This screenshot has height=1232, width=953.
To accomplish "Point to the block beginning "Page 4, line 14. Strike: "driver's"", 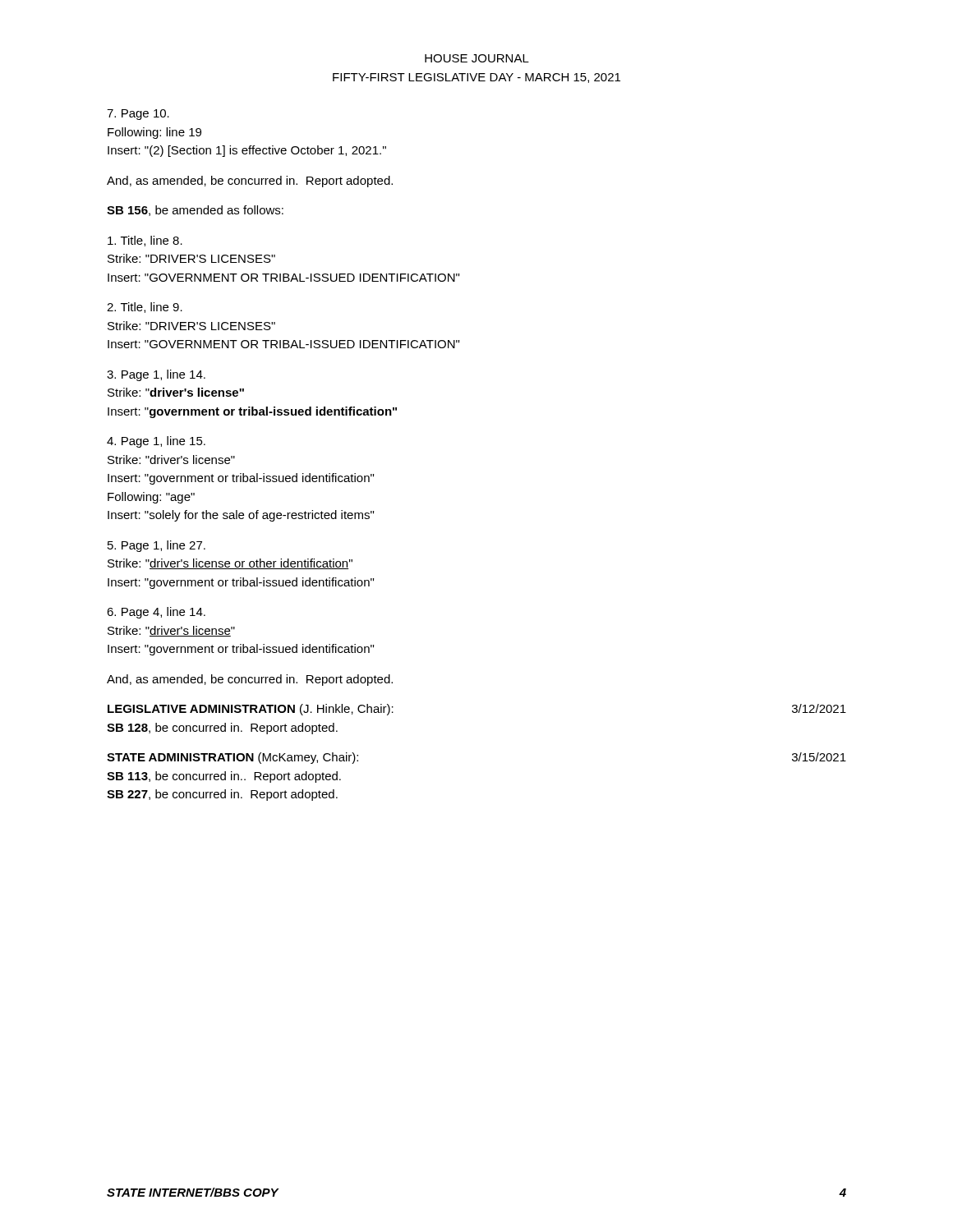I will pos(241,630).
